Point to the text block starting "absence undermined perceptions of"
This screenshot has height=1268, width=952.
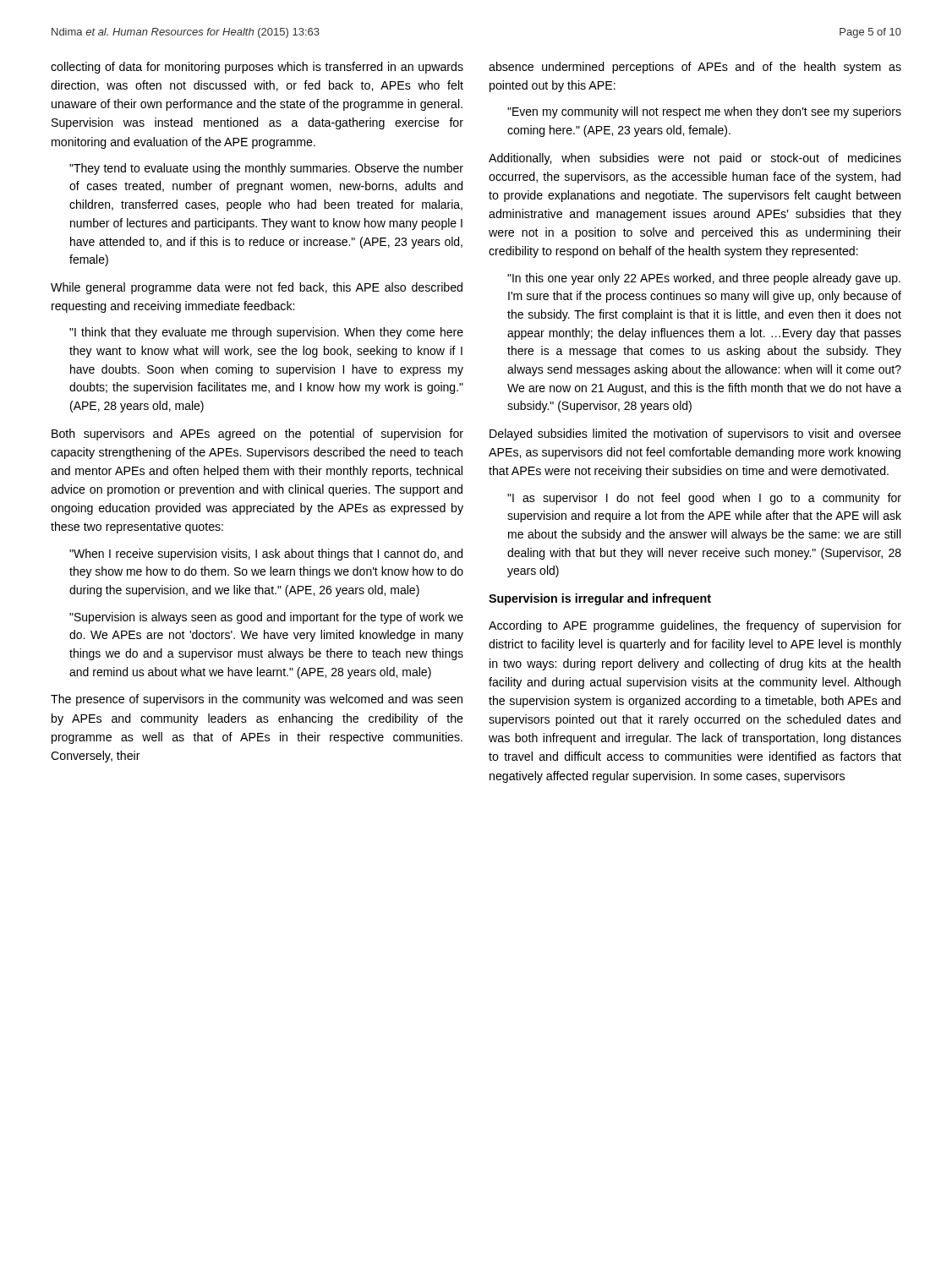click(x=695, y=76)
